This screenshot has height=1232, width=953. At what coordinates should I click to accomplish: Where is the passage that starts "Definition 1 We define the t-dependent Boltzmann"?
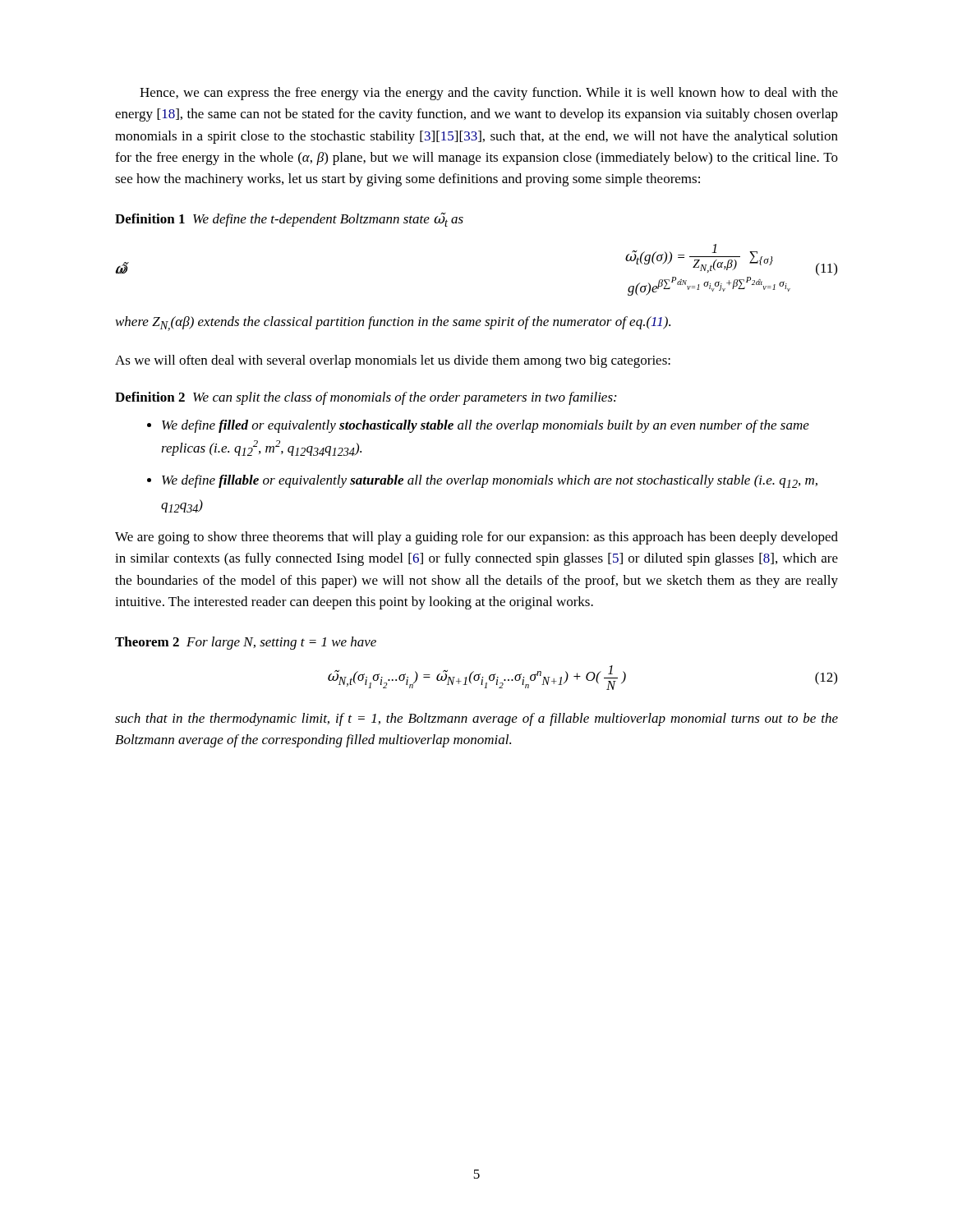coord(289,220)
